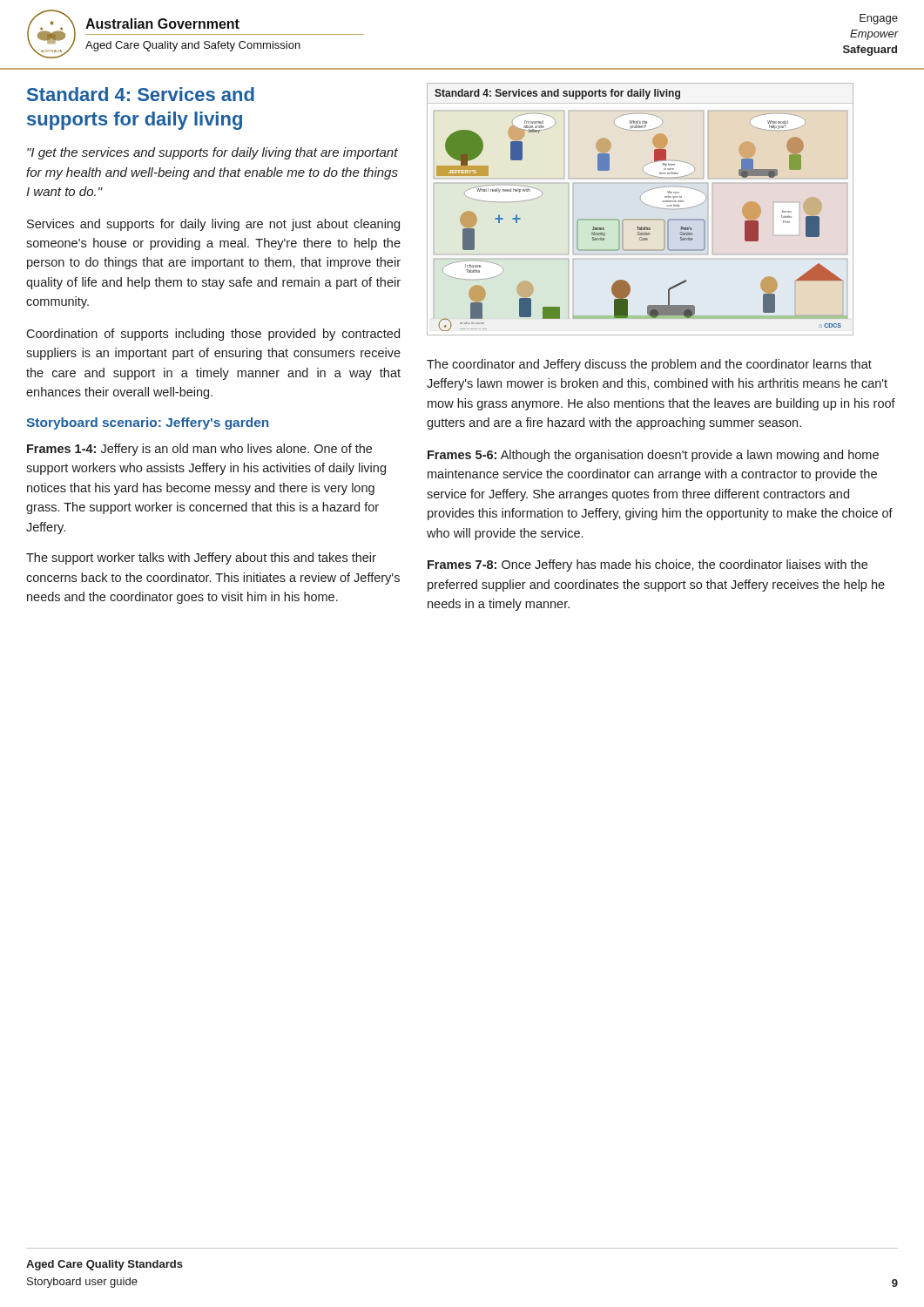Find the passage starting "Storyboard scenario: Jeffery's garden"
This screenshot has height=1307, width=924.
pos(213,422)
